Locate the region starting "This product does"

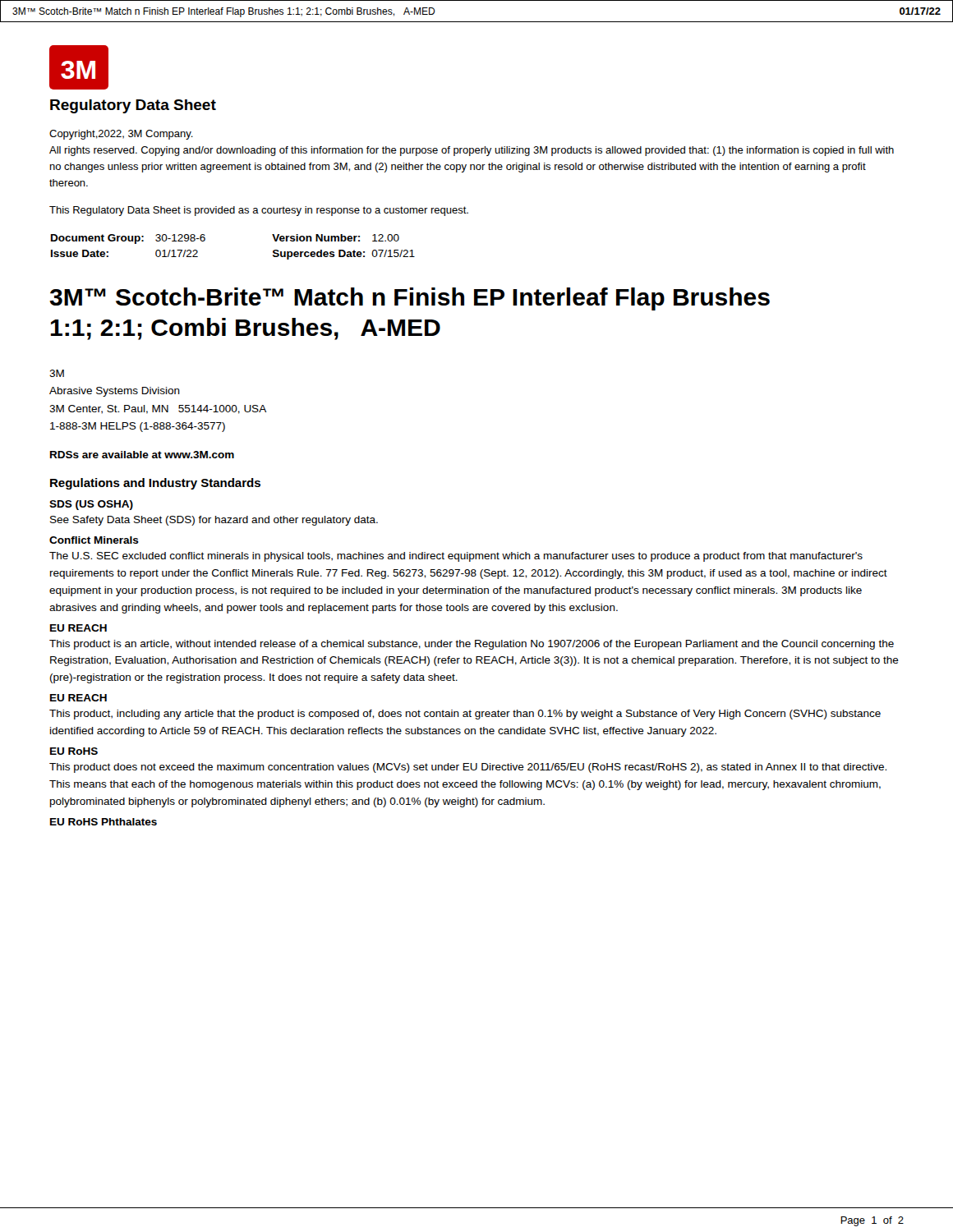(x=468, y=784)
